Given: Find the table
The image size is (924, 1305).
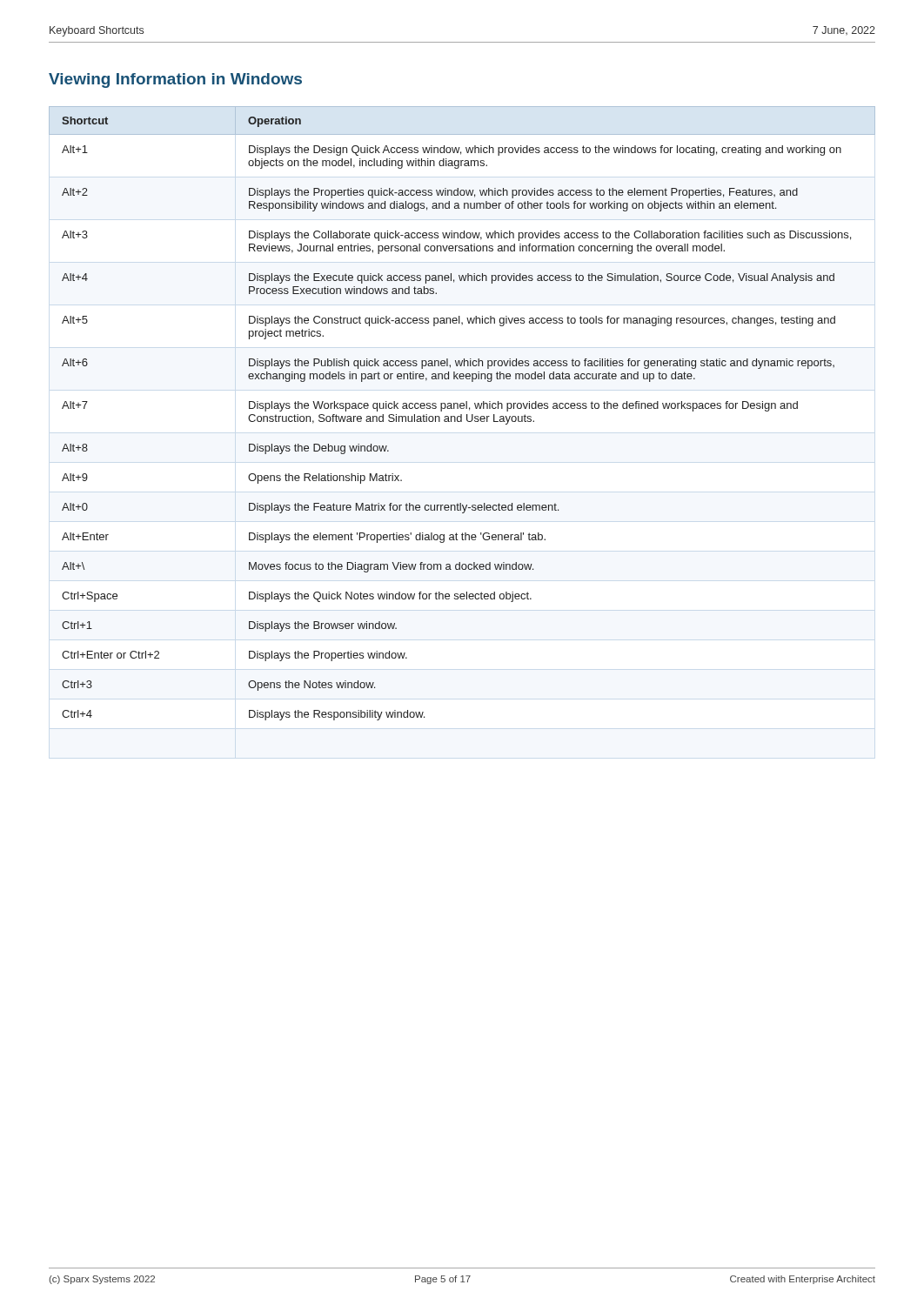Looking at the screenshot, I should (x=462, y=432).
